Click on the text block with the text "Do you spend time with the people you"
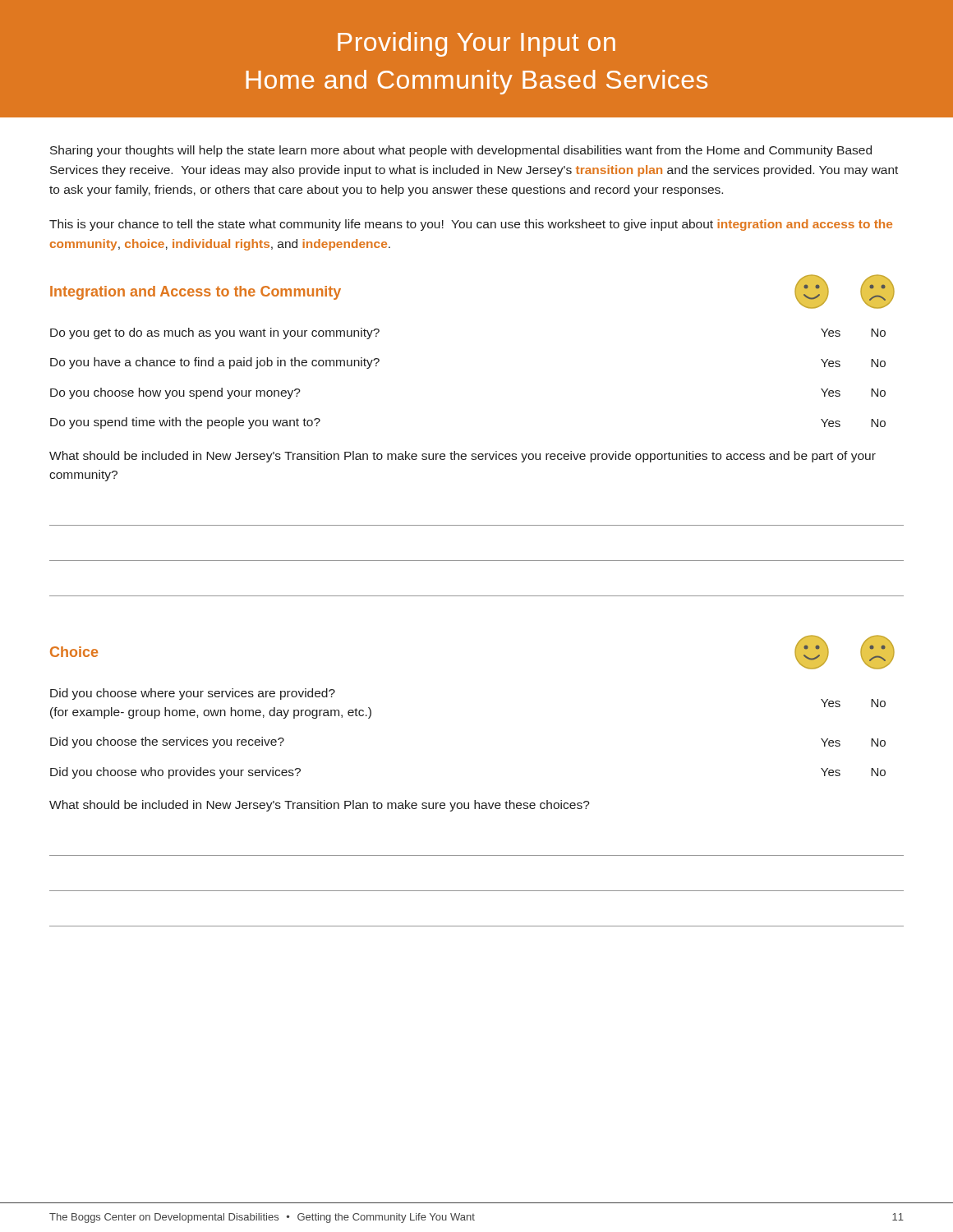The height and width of the screenshot is (1232, 953). (187, 423)
